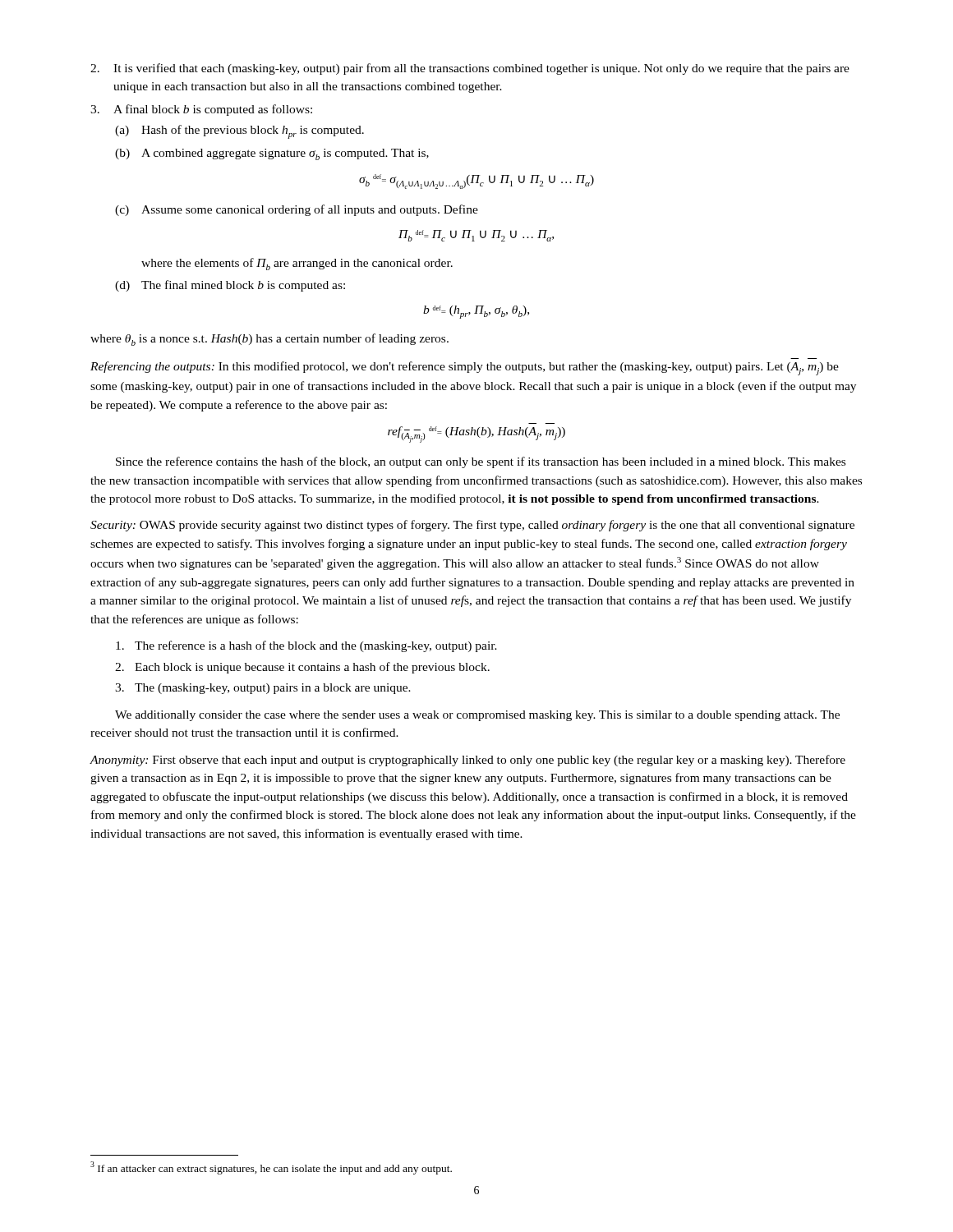This screenshot has width=953, height=1232.
Task: Locate the text block that reads "Security: OWAS provide"
Action: [473, 572]
